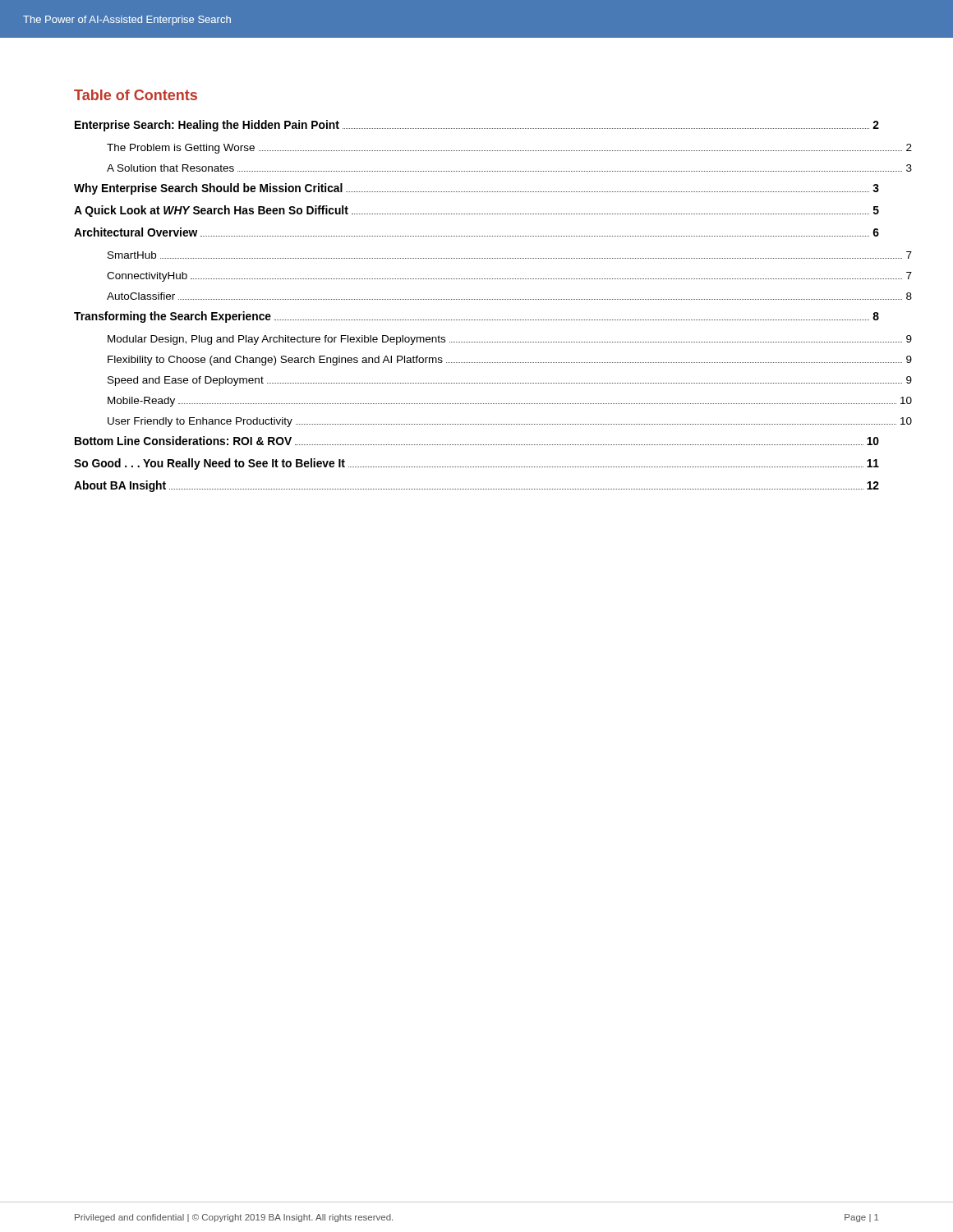
Task: Where does it say "Table of Contents"?
Action: coord(136,95)
